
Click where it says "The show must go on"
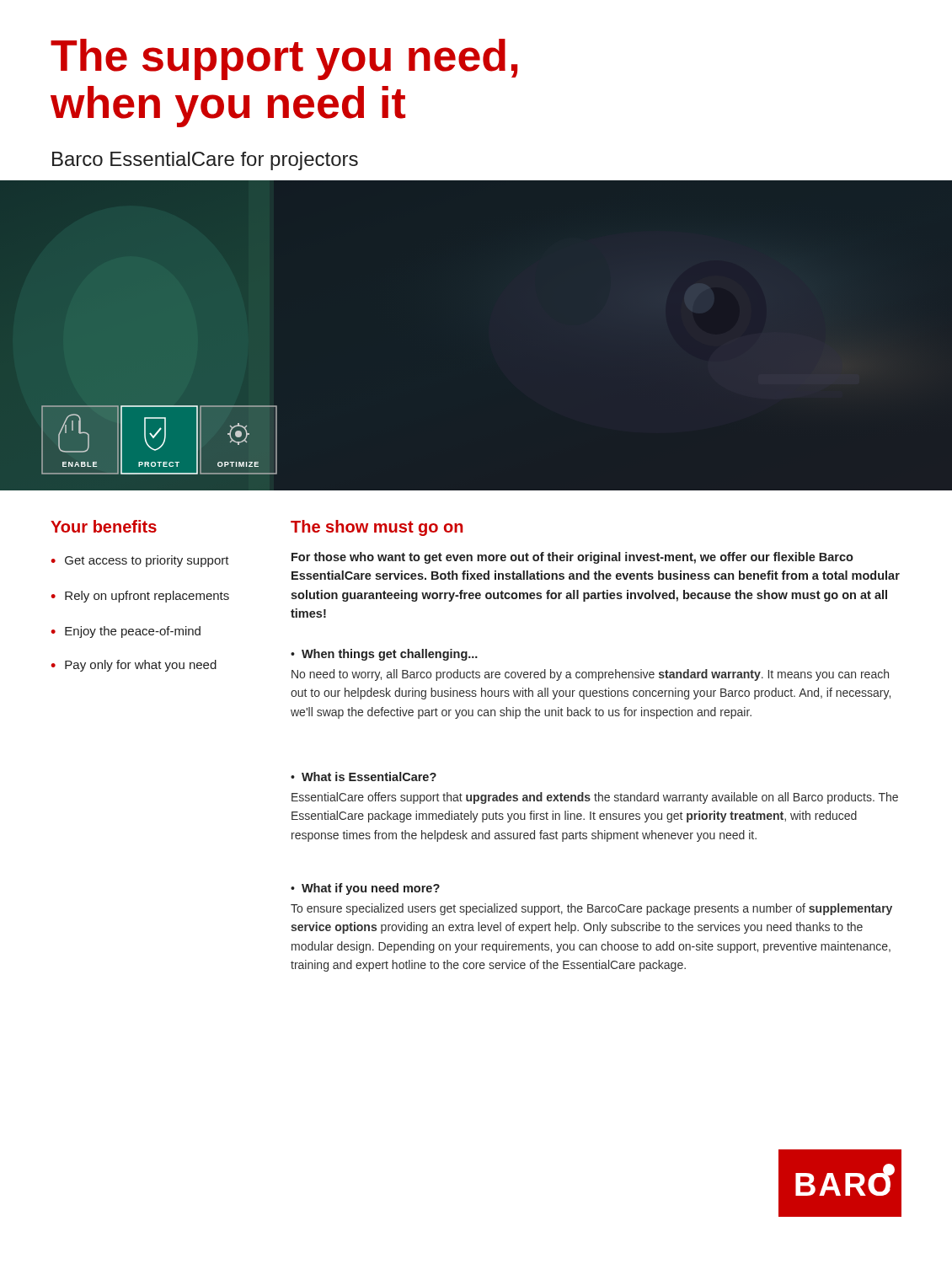(x=377, y=527)
